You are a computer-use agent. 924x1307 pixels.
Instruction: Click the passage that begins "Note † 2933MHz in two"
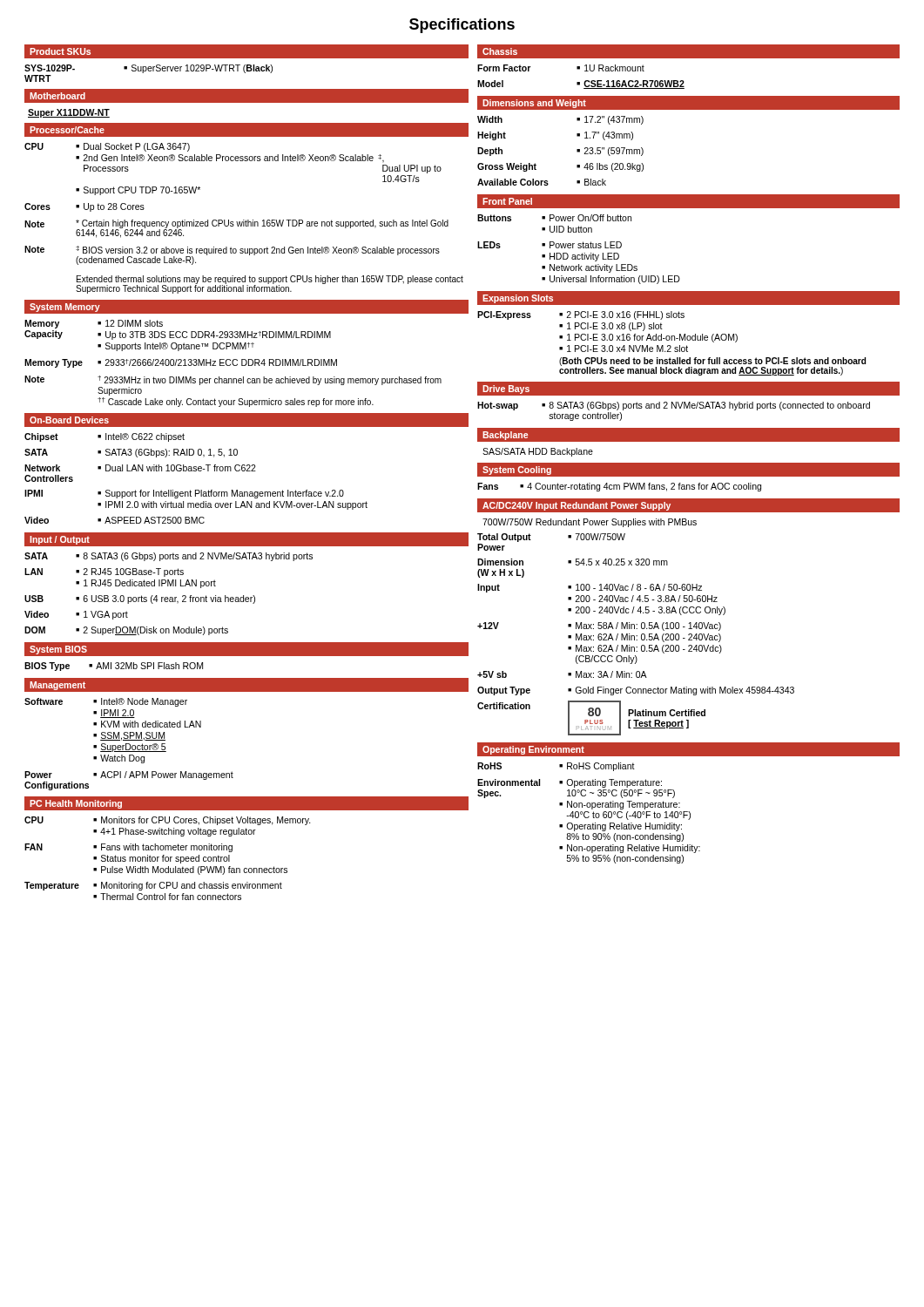(246, 391)
